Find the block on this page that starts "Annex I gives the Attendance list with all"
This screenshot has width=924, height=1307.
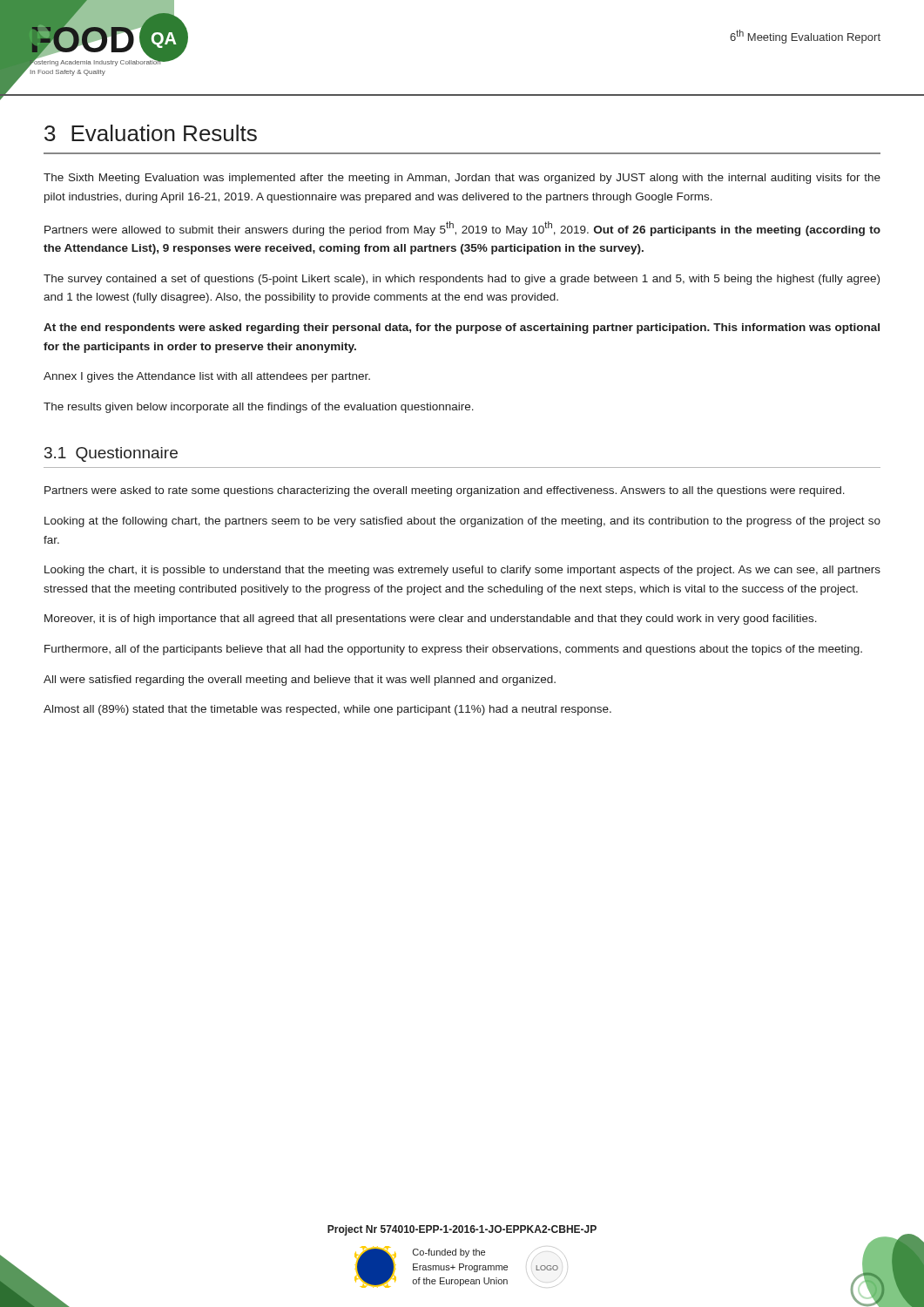pos(207,377)
